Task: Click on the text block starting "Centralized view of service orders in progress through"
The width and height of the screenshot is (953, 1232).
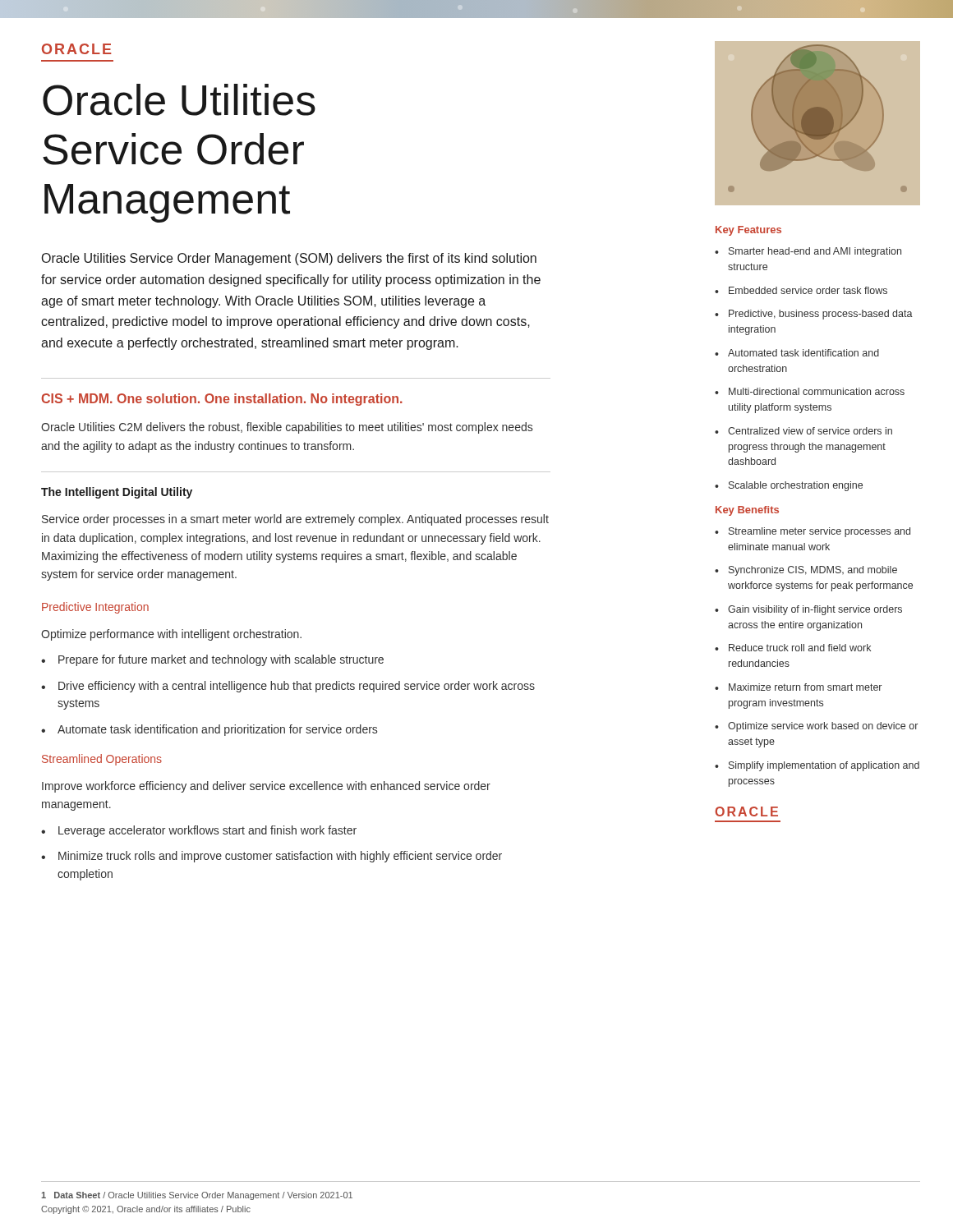Action: [x=817, y=447]
